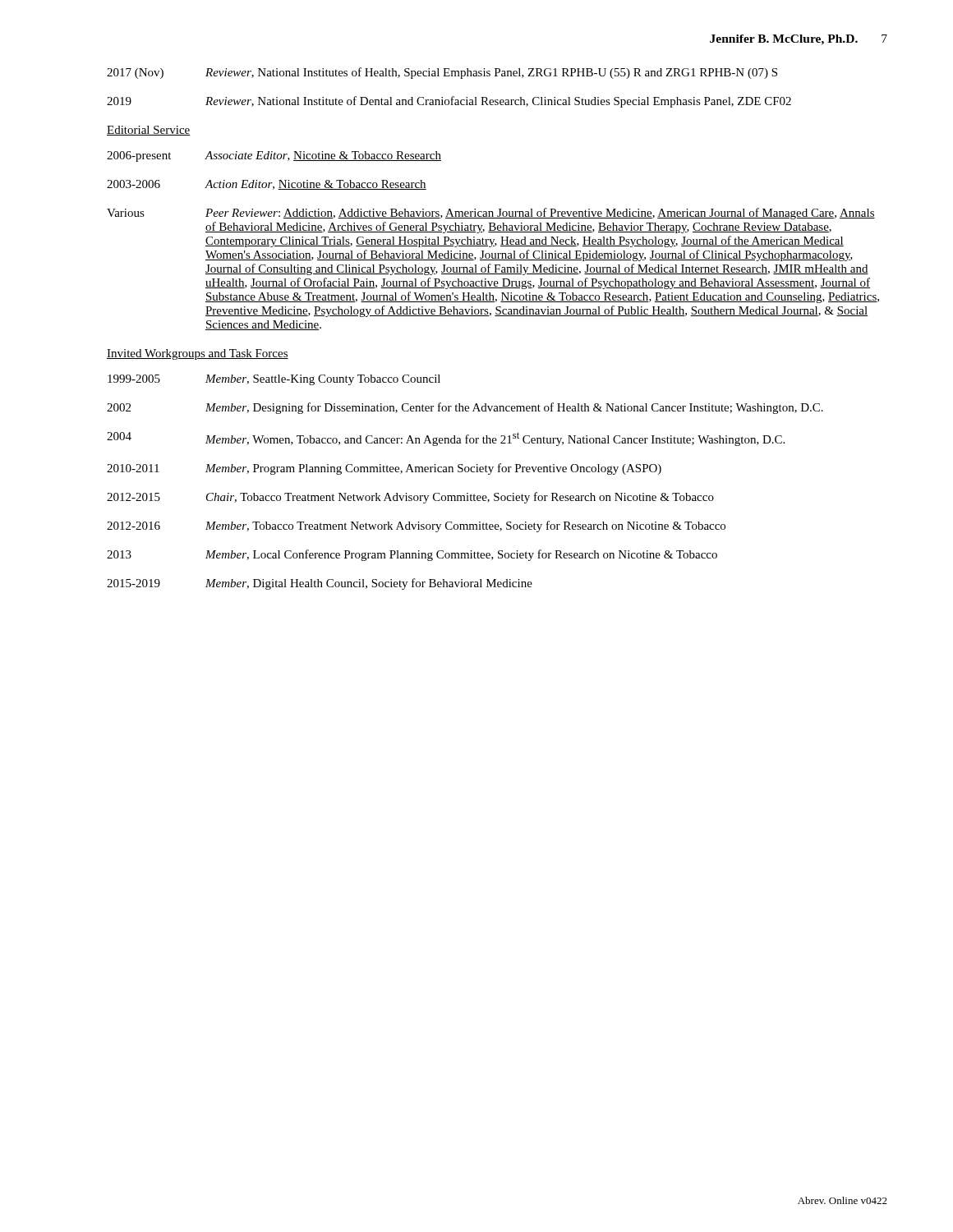Click on the element starting "Editorial Service"
The width and height of the screenshot is (953, 1232).
[148, 130]
